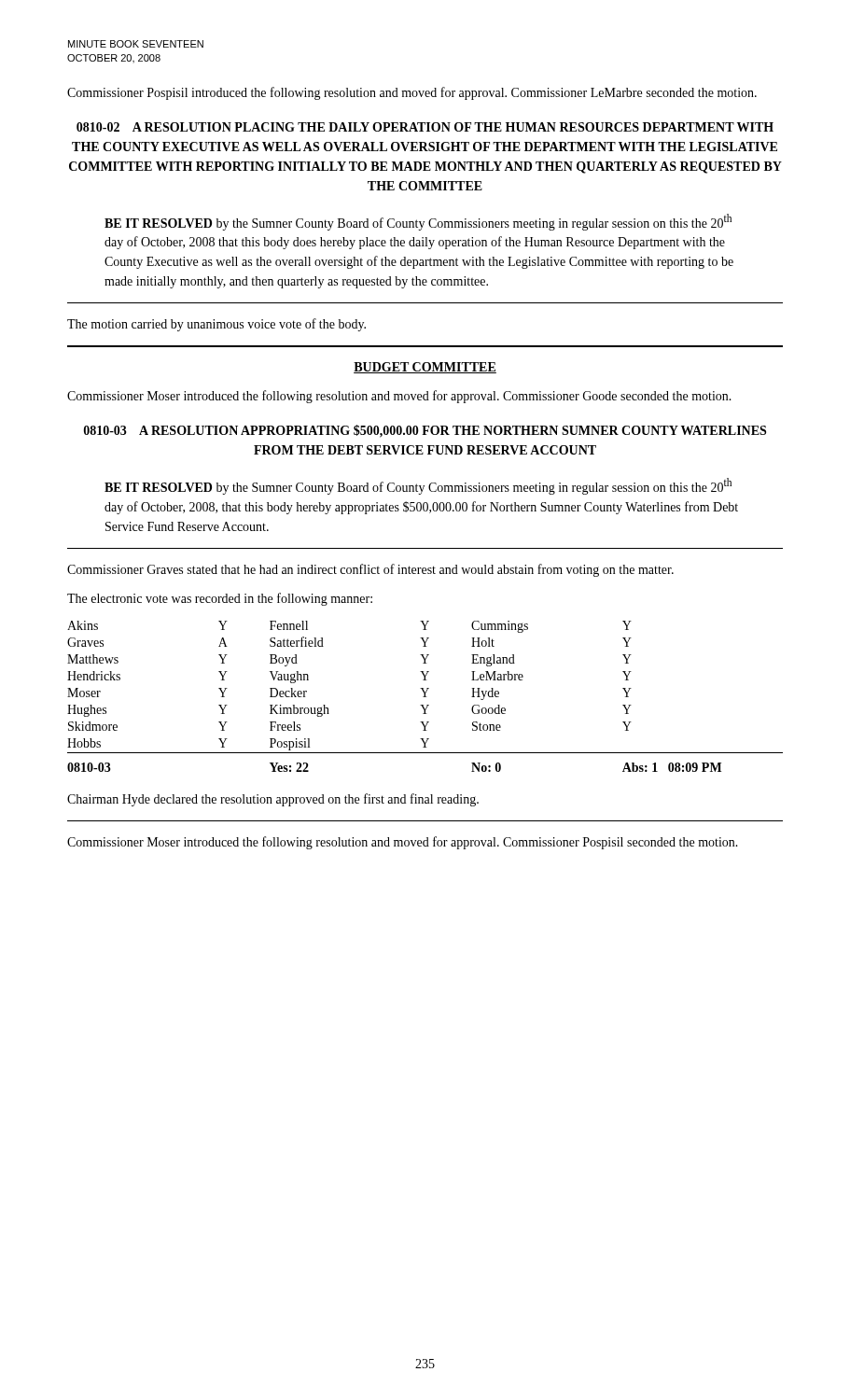This screenshot has width=850, height=1400.
Task: Navigate to the text starting "BUDGET COMMITTEE"
Action: pos(425,368)
